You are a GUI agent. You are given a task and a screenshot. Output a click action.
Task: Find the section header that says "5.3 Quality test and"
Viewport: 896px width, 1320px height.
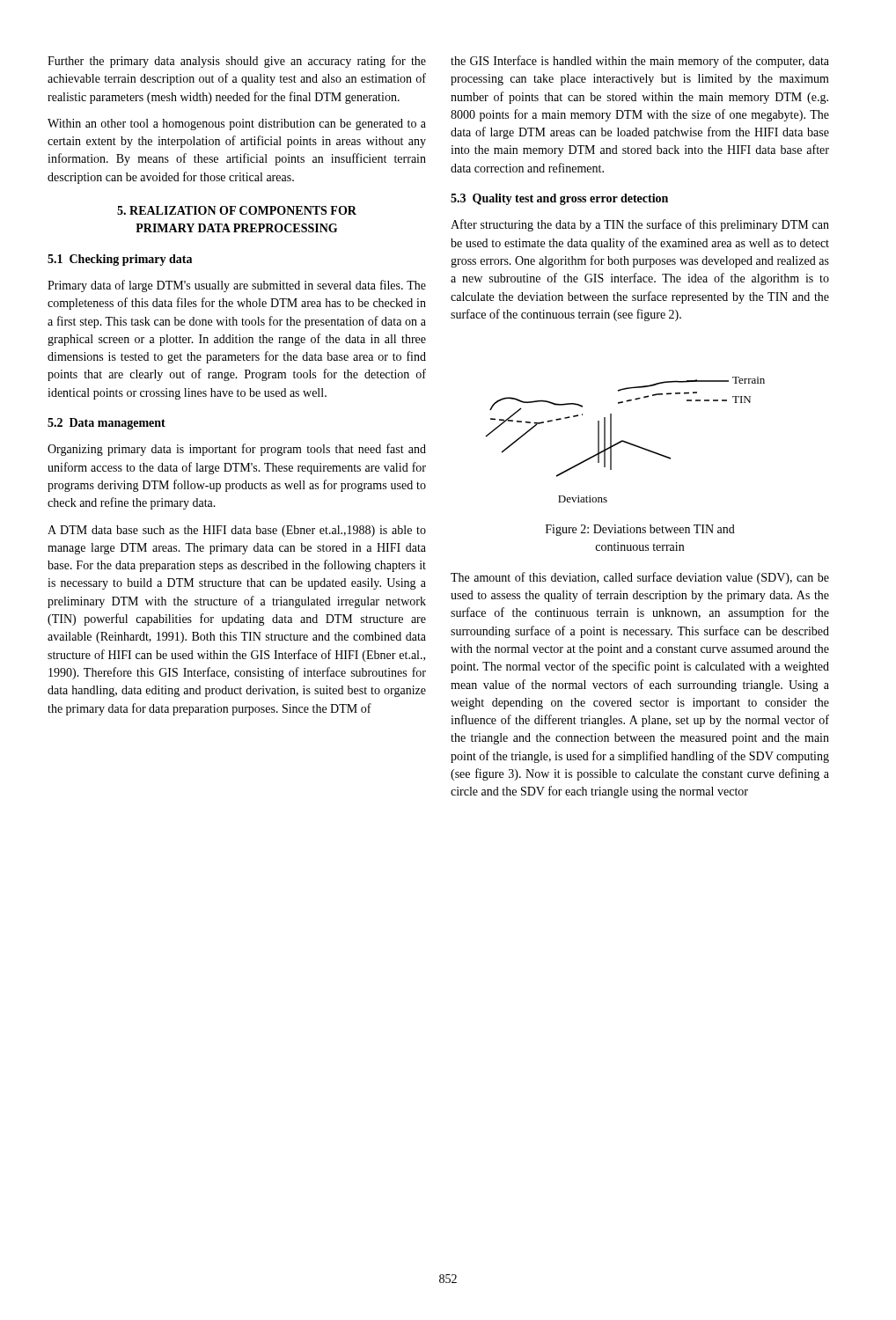[x=559, y=199]
